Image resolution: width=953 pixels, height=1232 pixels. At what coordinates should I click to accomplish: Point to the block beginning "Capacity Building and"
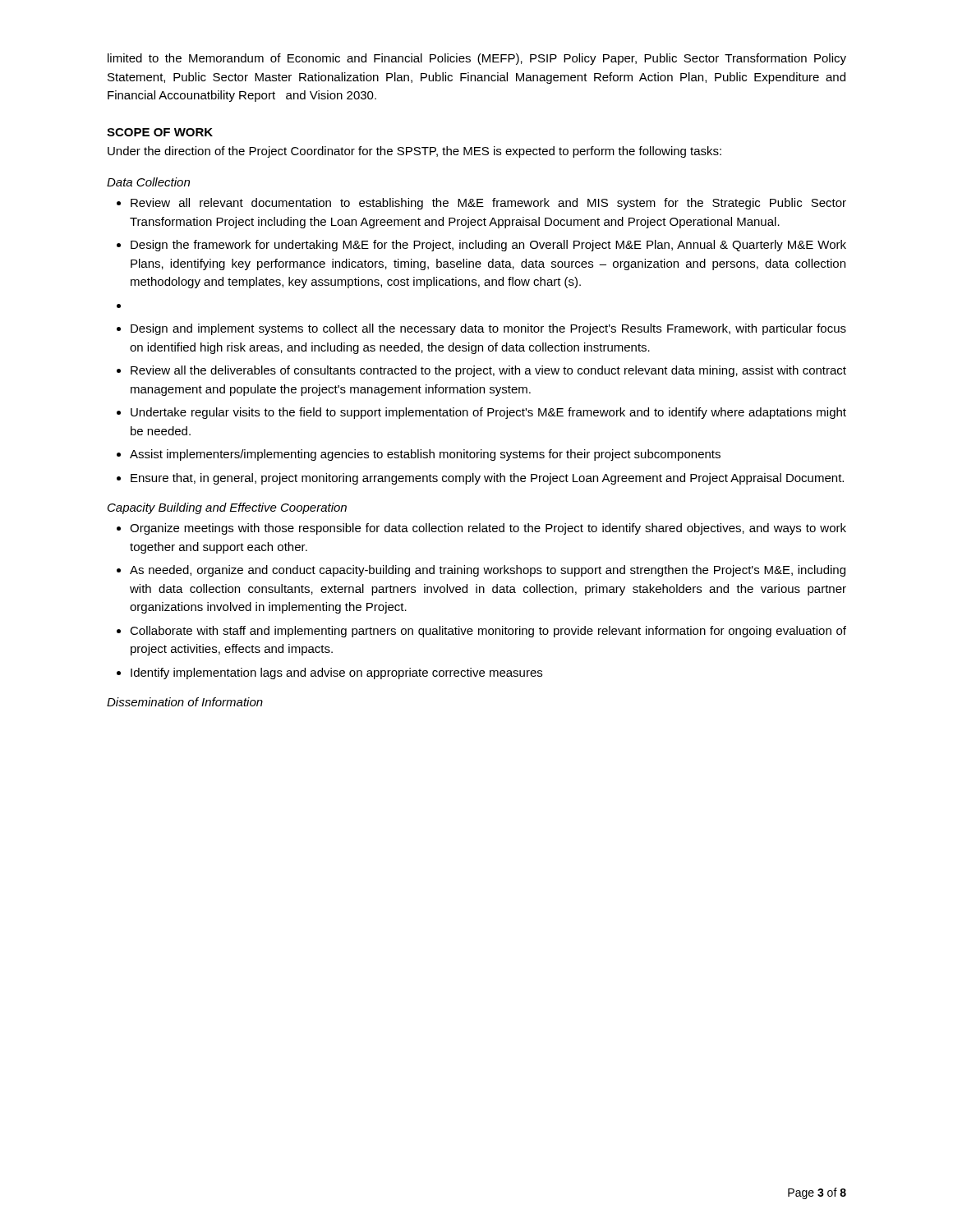227,507
